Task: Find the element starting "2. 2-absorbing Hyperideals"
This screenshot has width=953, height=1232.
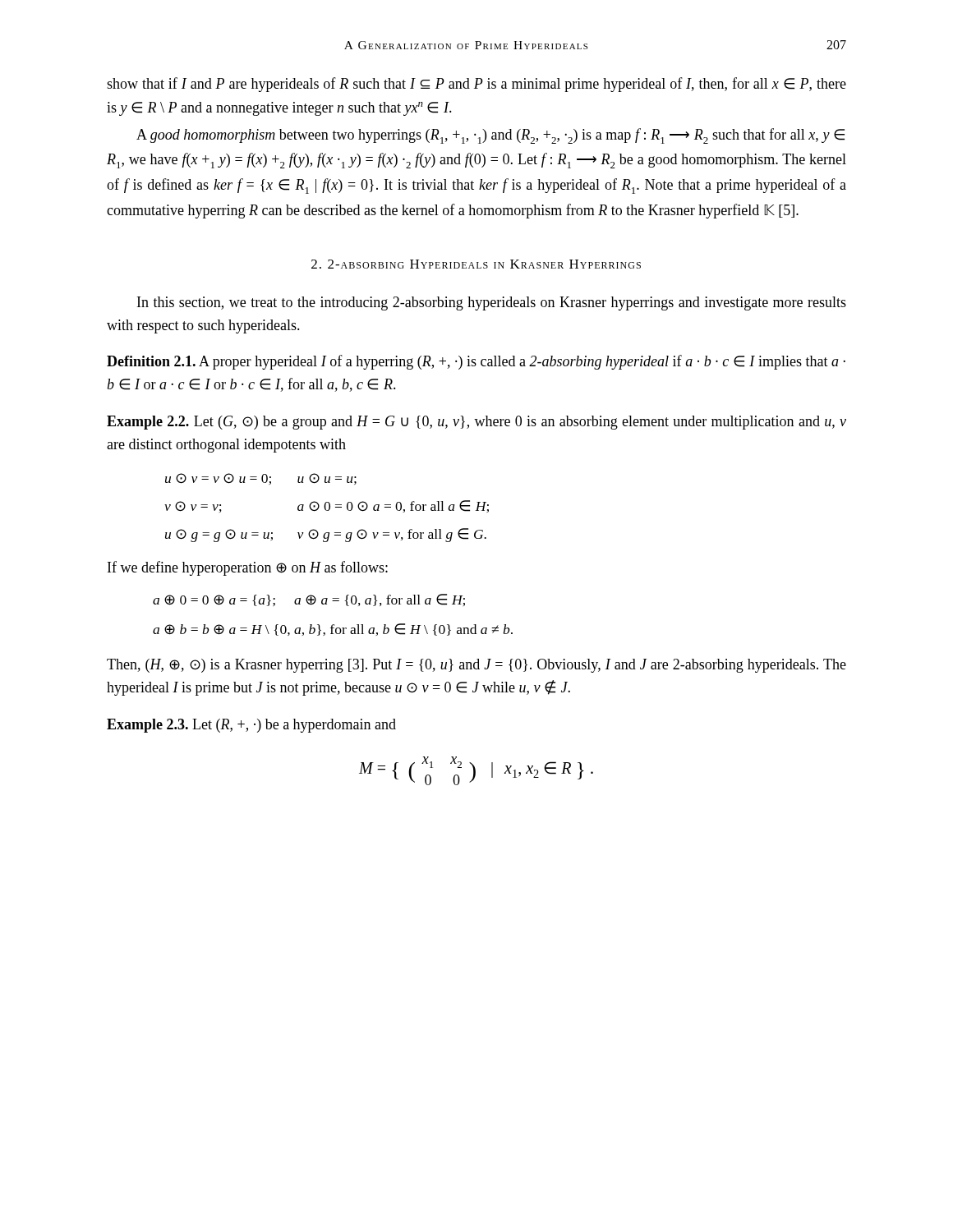Action: 476,264
